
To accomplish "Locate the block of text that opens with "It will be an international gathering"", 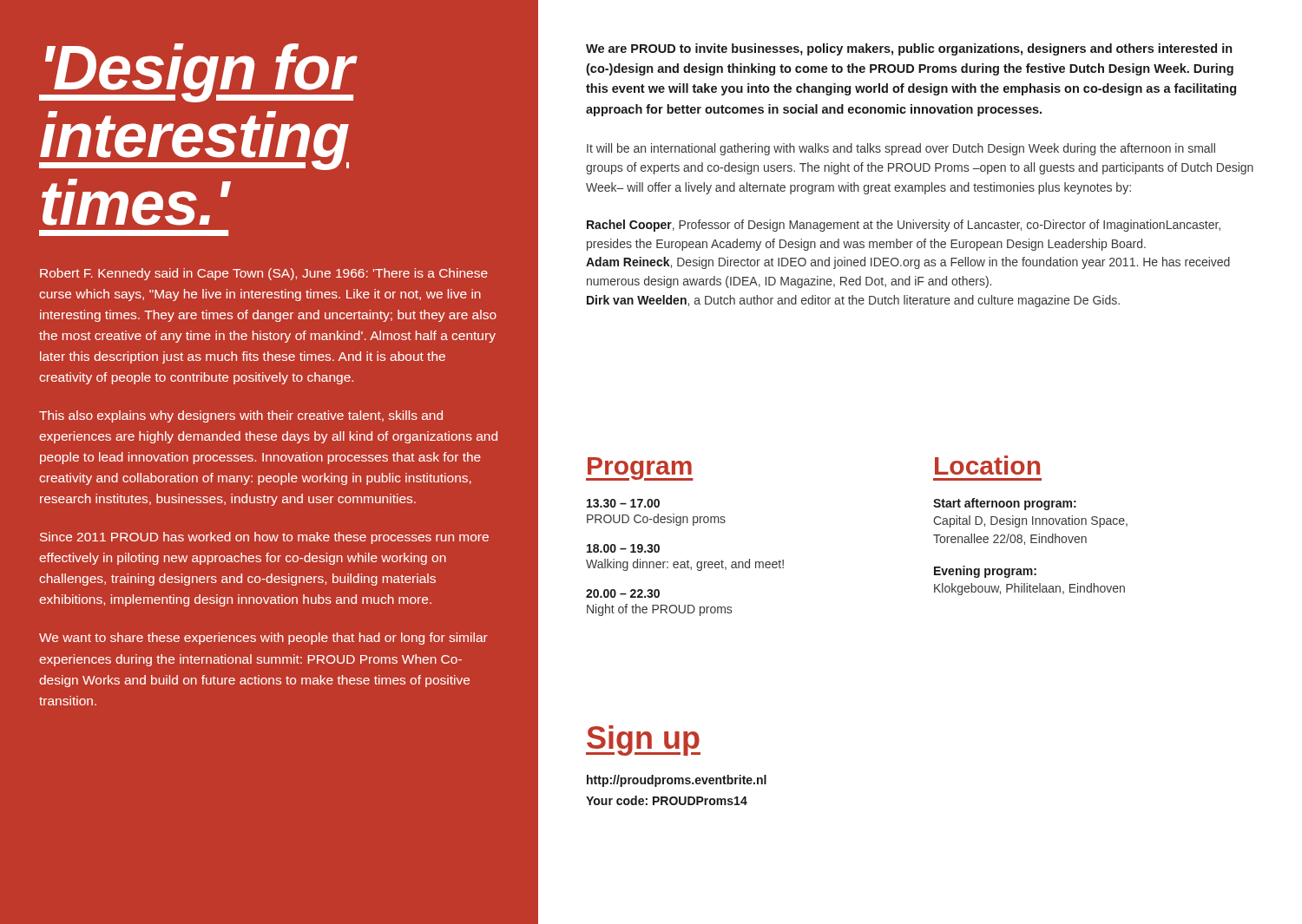I will [x=920, y=168].
